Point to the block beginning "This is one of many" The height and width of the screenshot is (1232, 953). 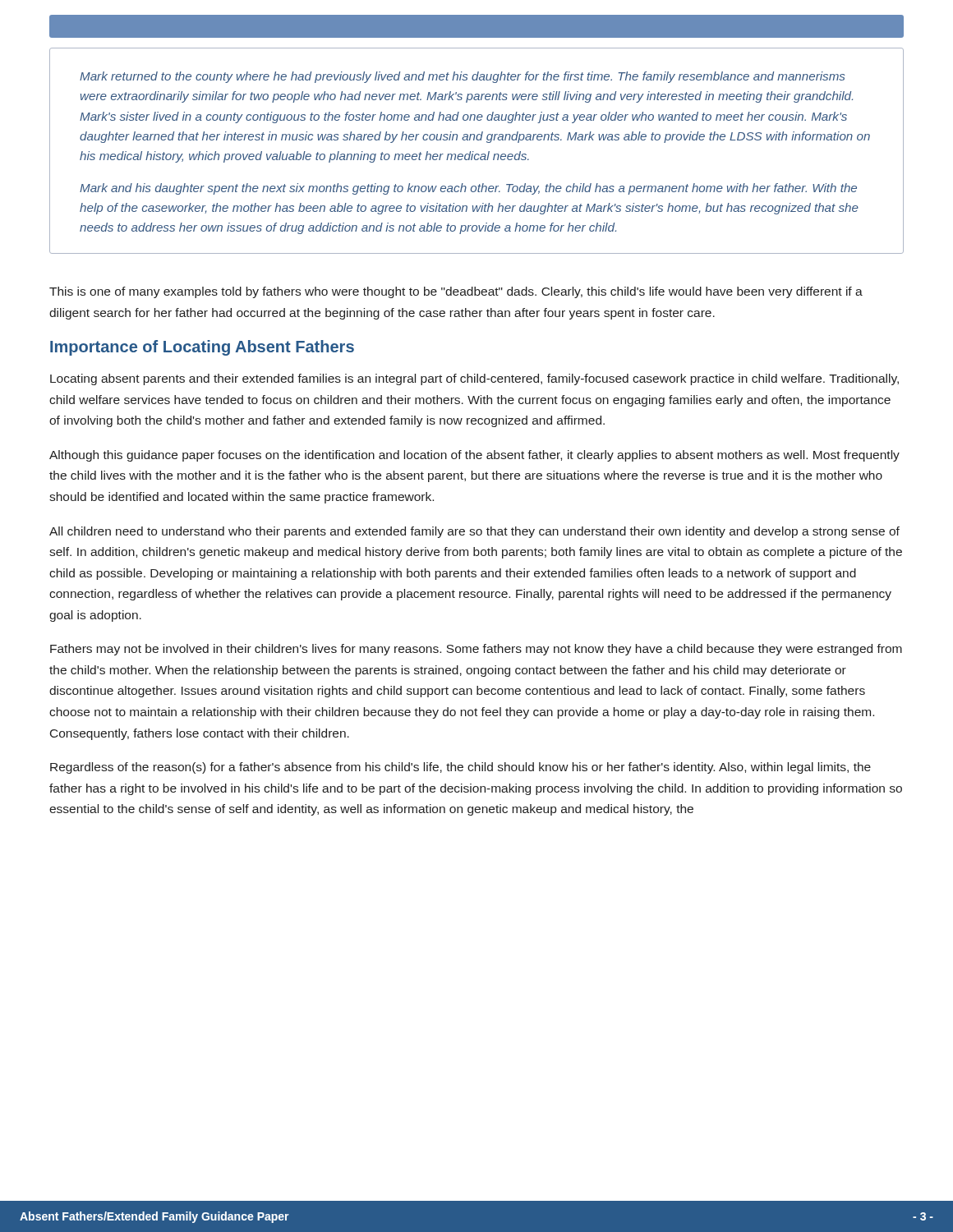click(x=476, y=302)
